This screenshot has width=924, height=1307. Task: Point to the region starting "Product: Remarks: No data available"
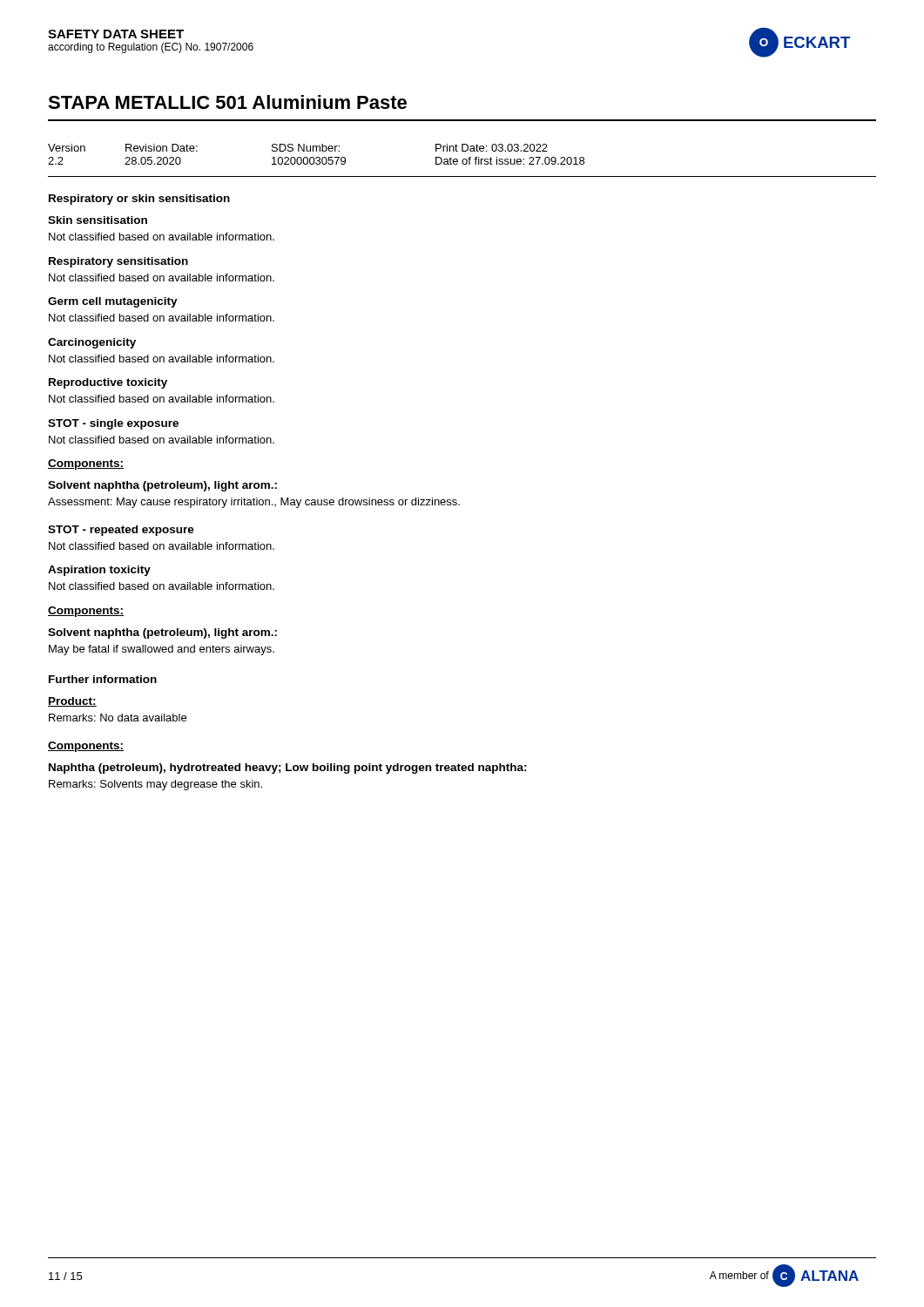(72, 702)
